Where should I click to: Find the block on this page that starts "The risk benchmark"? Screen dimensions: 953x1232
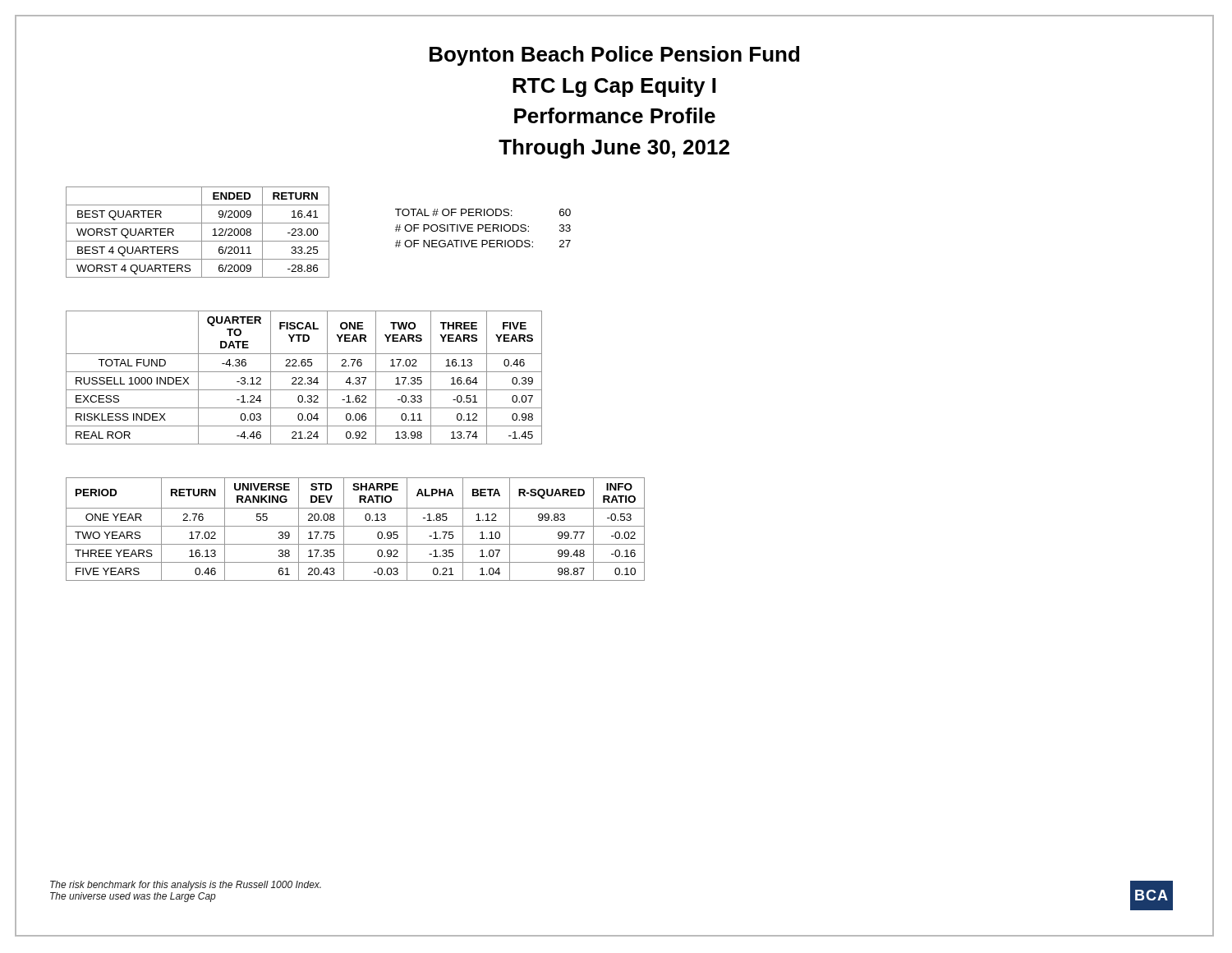[186, 891]
